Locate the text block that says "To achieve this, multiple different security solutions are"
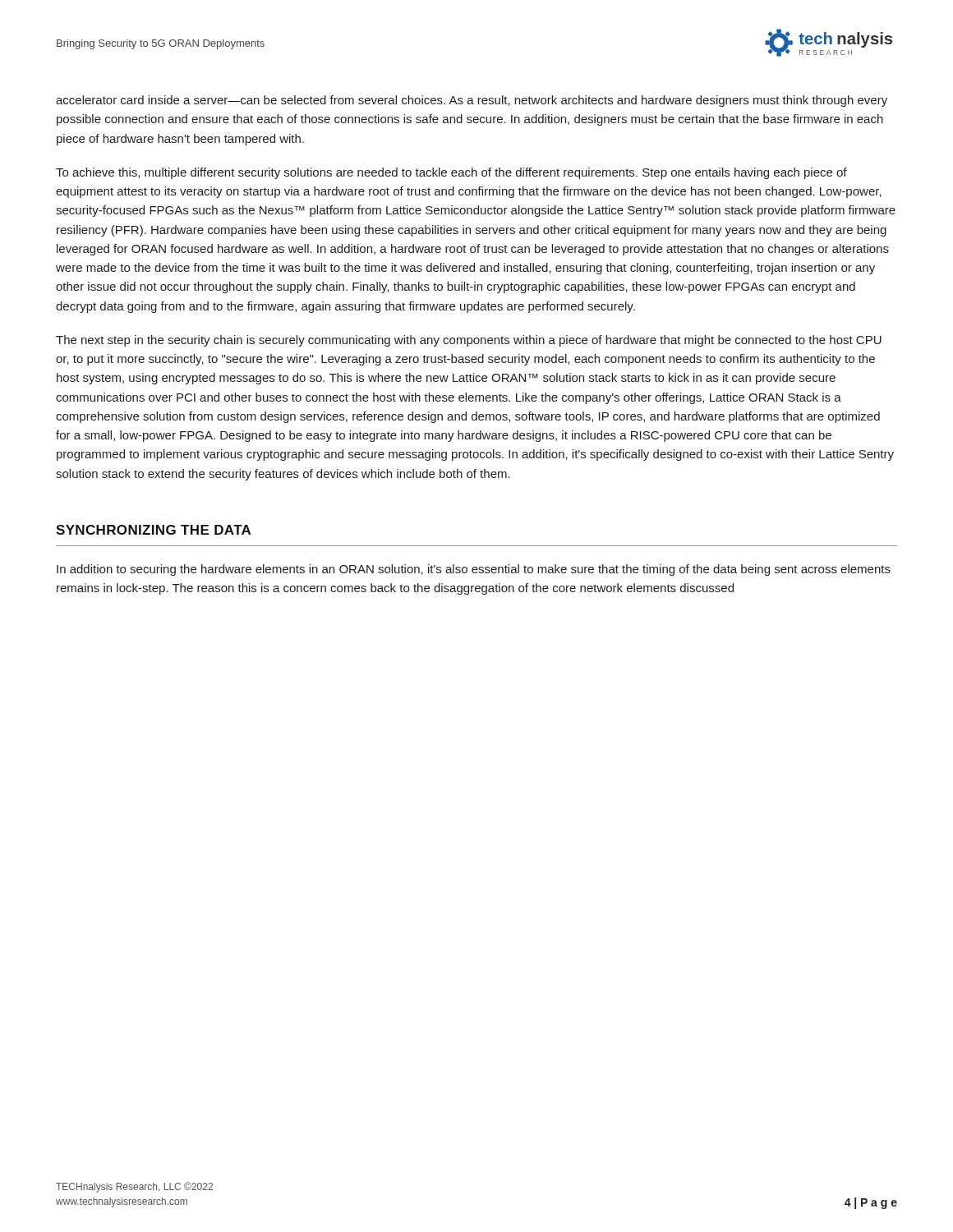The height and width of the screenshot is (1232, 953). [476, 239]
